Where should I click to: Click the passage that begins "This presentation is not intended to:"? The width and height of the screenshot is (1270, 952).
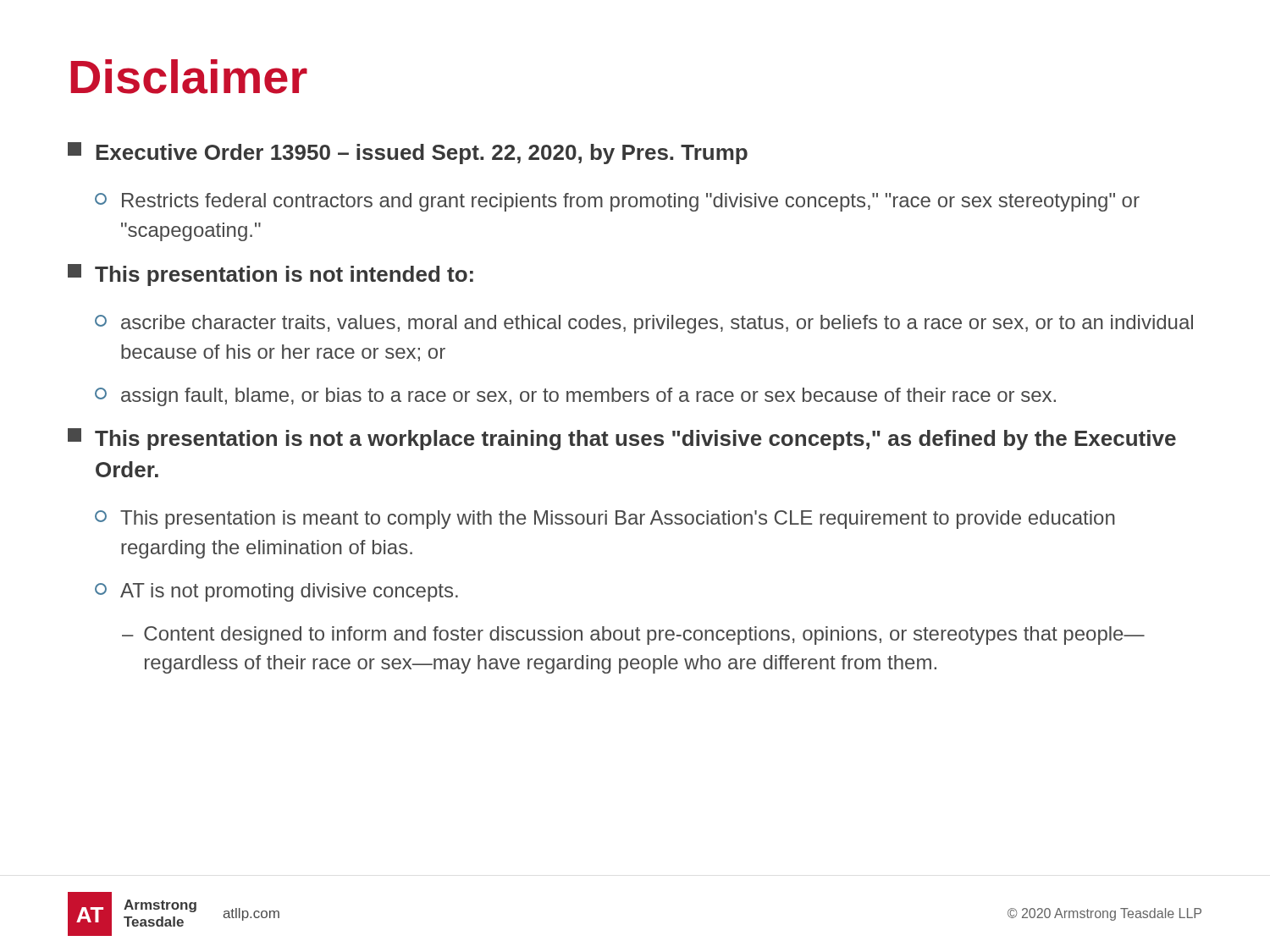[635, 334]
